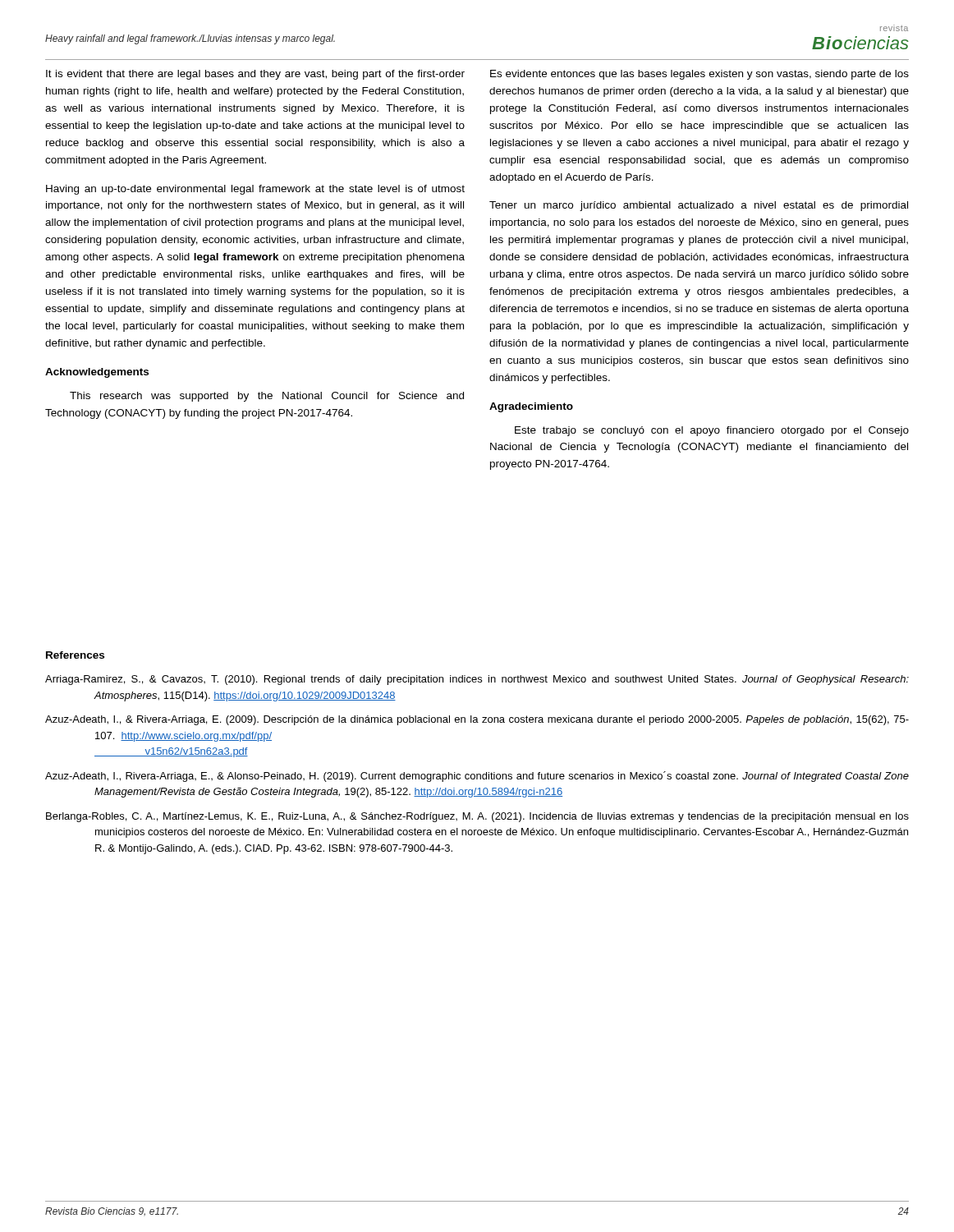954x1232 pixels.
Task: Click on the region starting "Azuz-Adeath, I., & Rivera-Arriaga, E."
Action: point(477,720)
